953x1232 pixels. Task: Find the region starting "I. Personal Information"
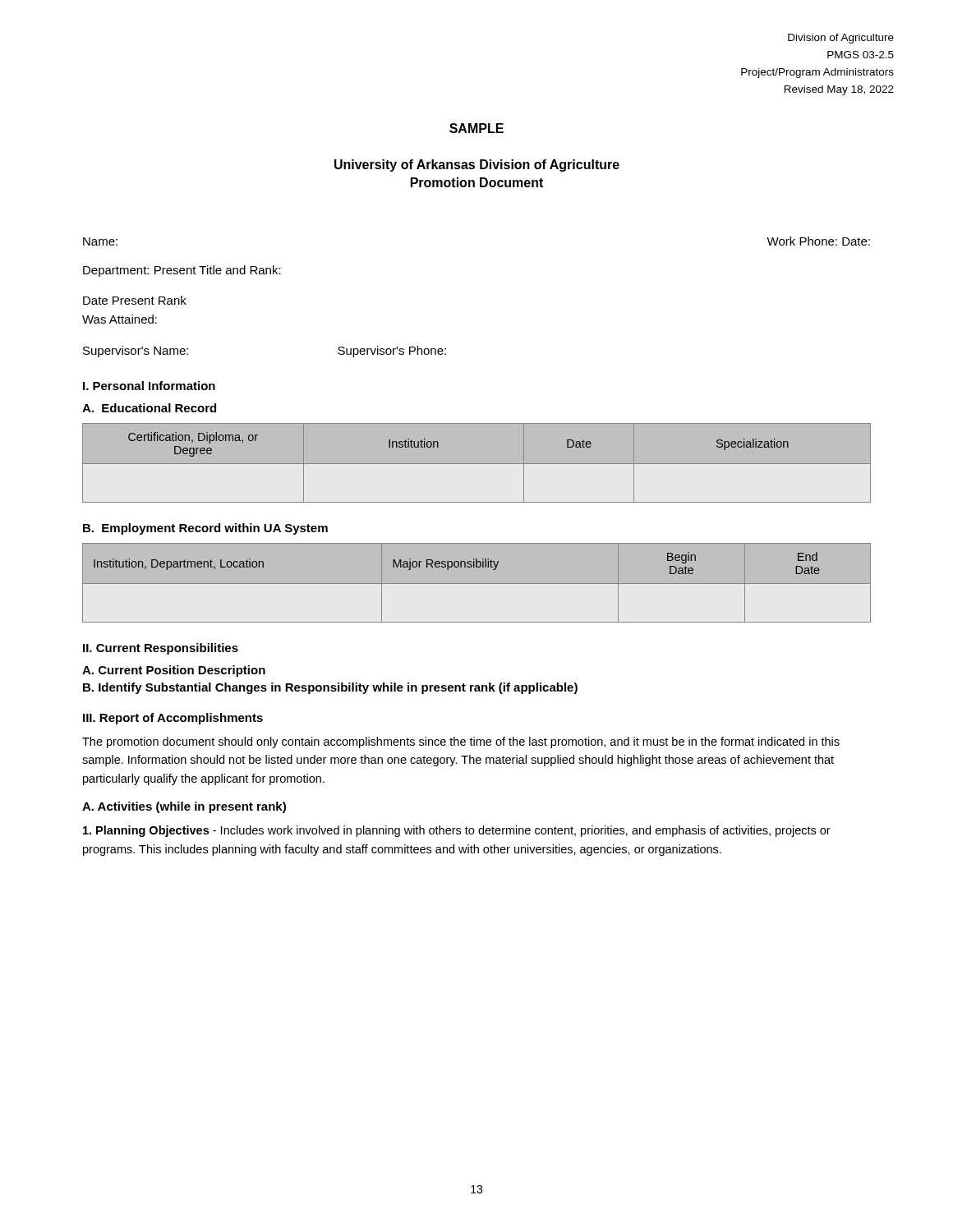(x=149, y=386)
